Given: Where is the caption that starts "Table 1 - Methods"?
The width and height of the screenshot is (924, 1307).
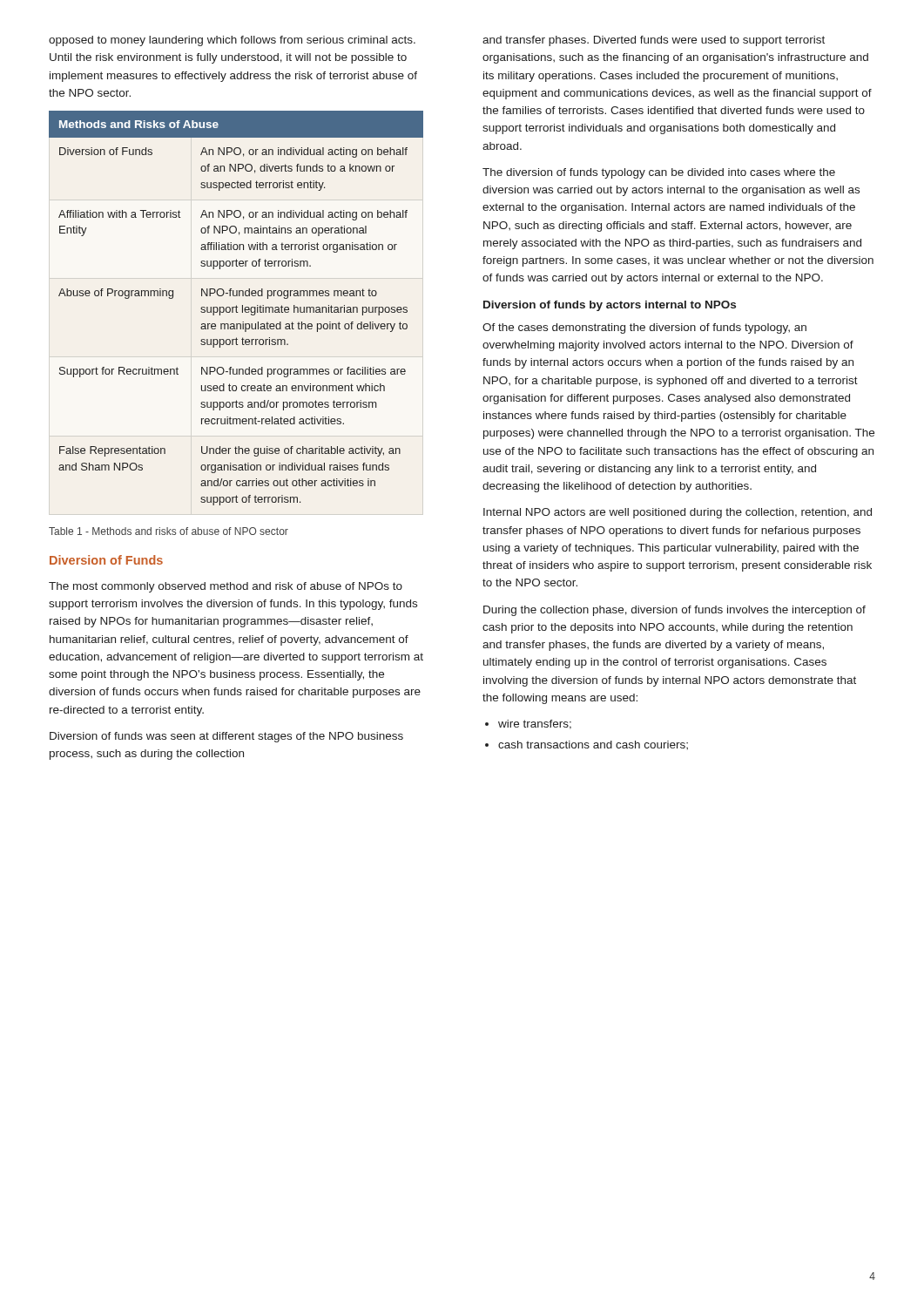Looking at the screenshot, I should [x=236, y=532].
